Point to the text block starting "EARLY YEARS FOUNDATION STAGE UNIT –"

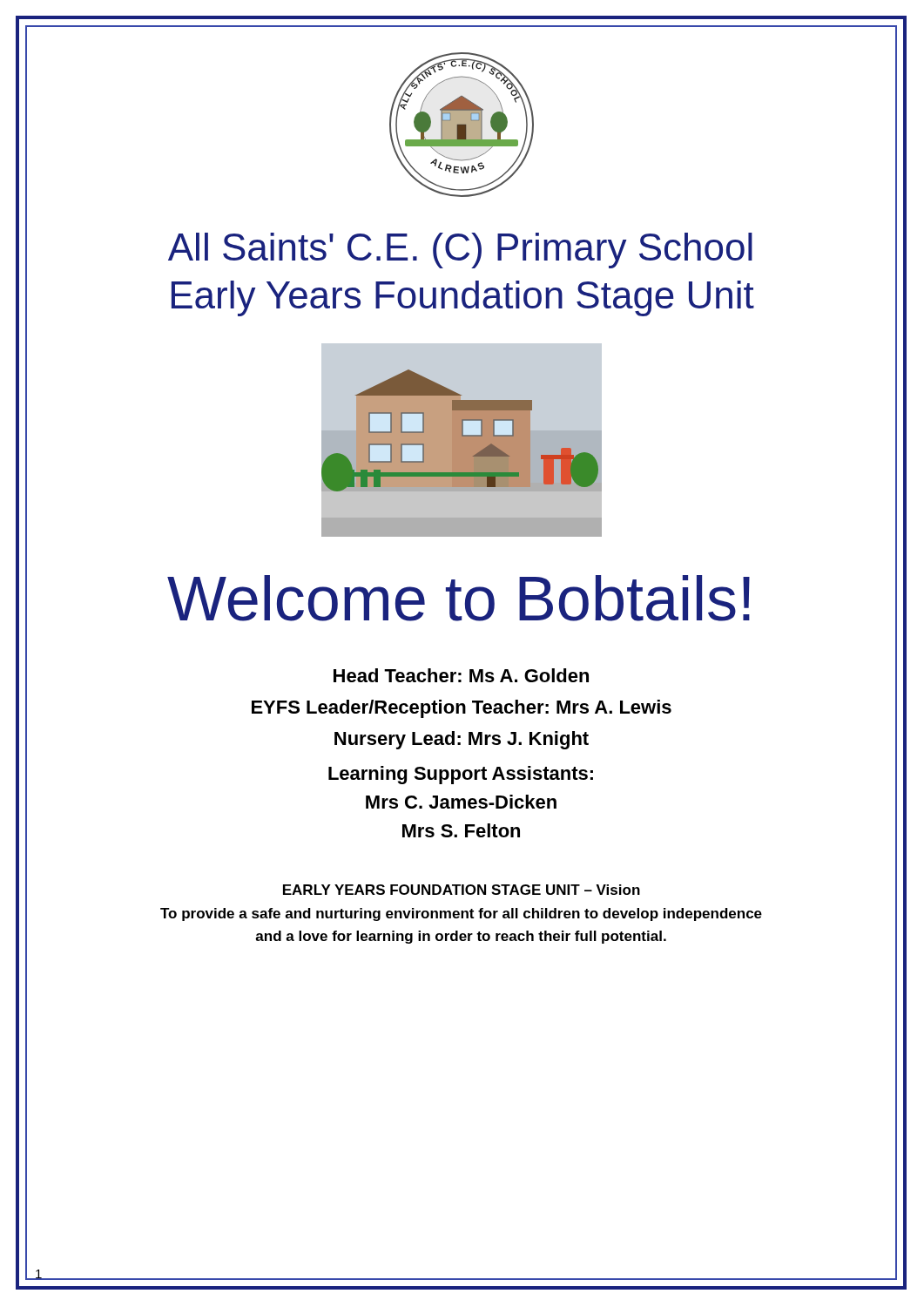tap(461, 915)
